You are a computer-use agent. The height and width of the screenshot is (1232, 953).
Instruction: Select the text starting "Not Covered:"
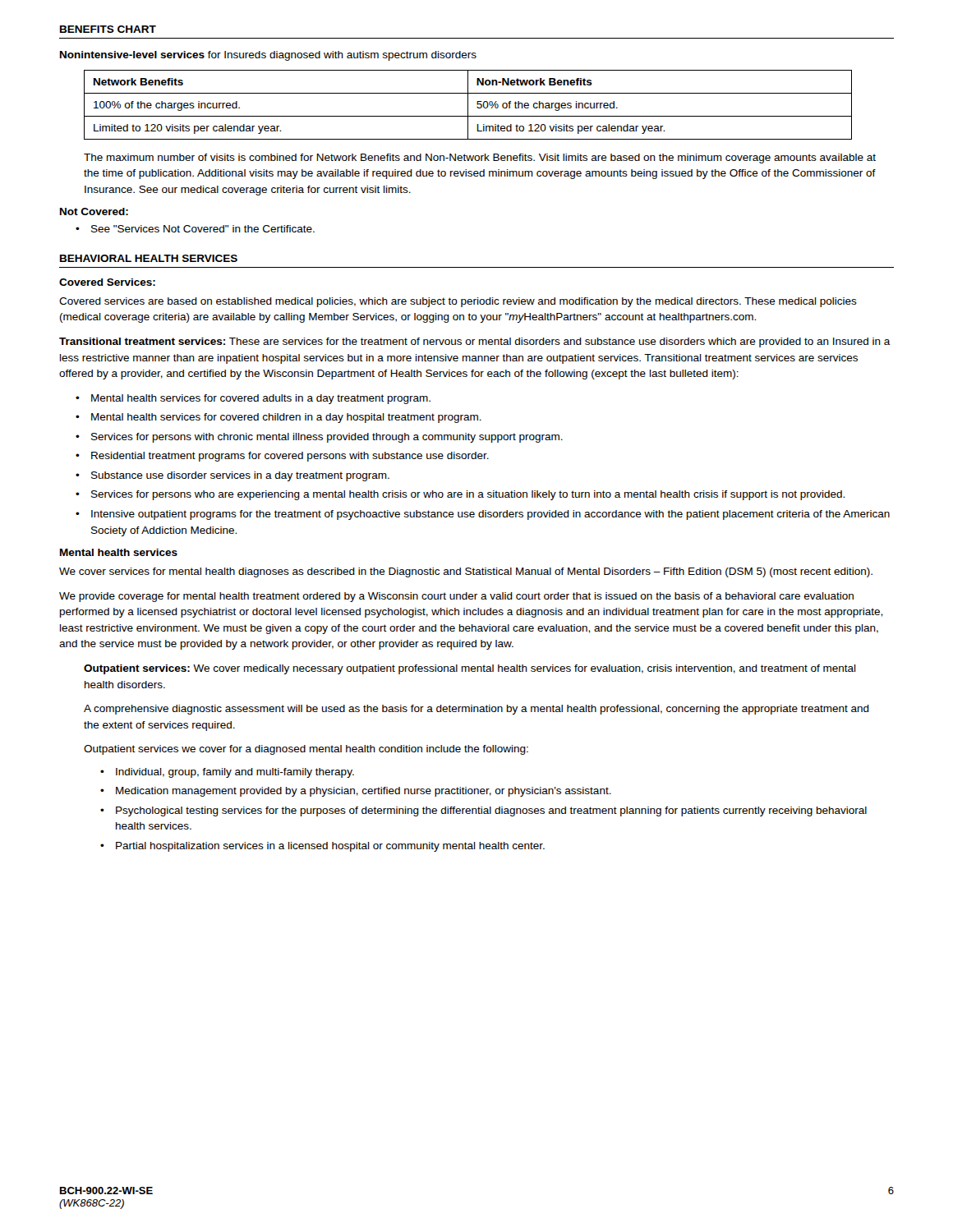click(94, 212)
